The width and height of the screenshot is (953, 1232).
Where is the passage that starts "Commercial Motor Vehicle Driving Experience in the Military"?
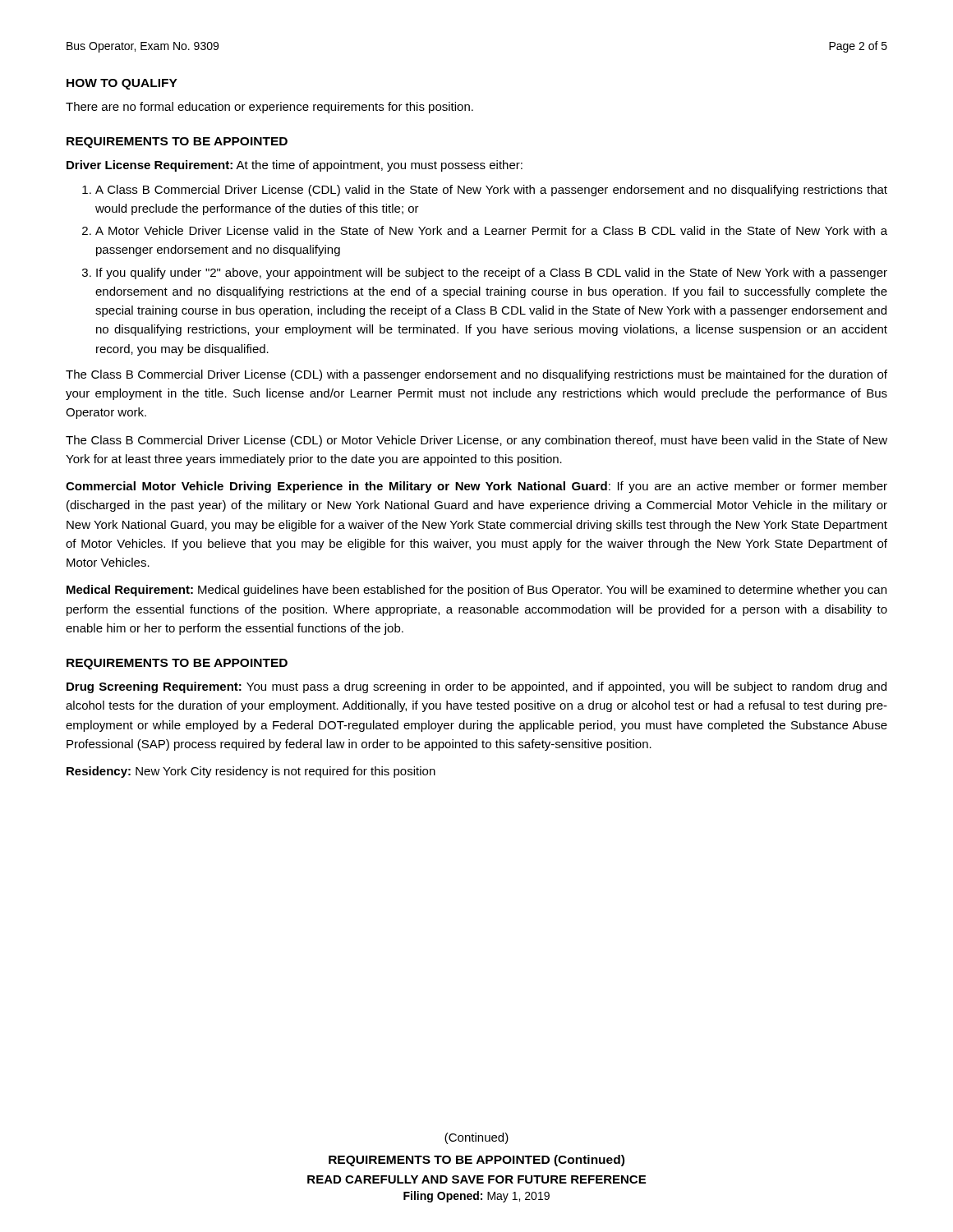[x=476, y=524]
